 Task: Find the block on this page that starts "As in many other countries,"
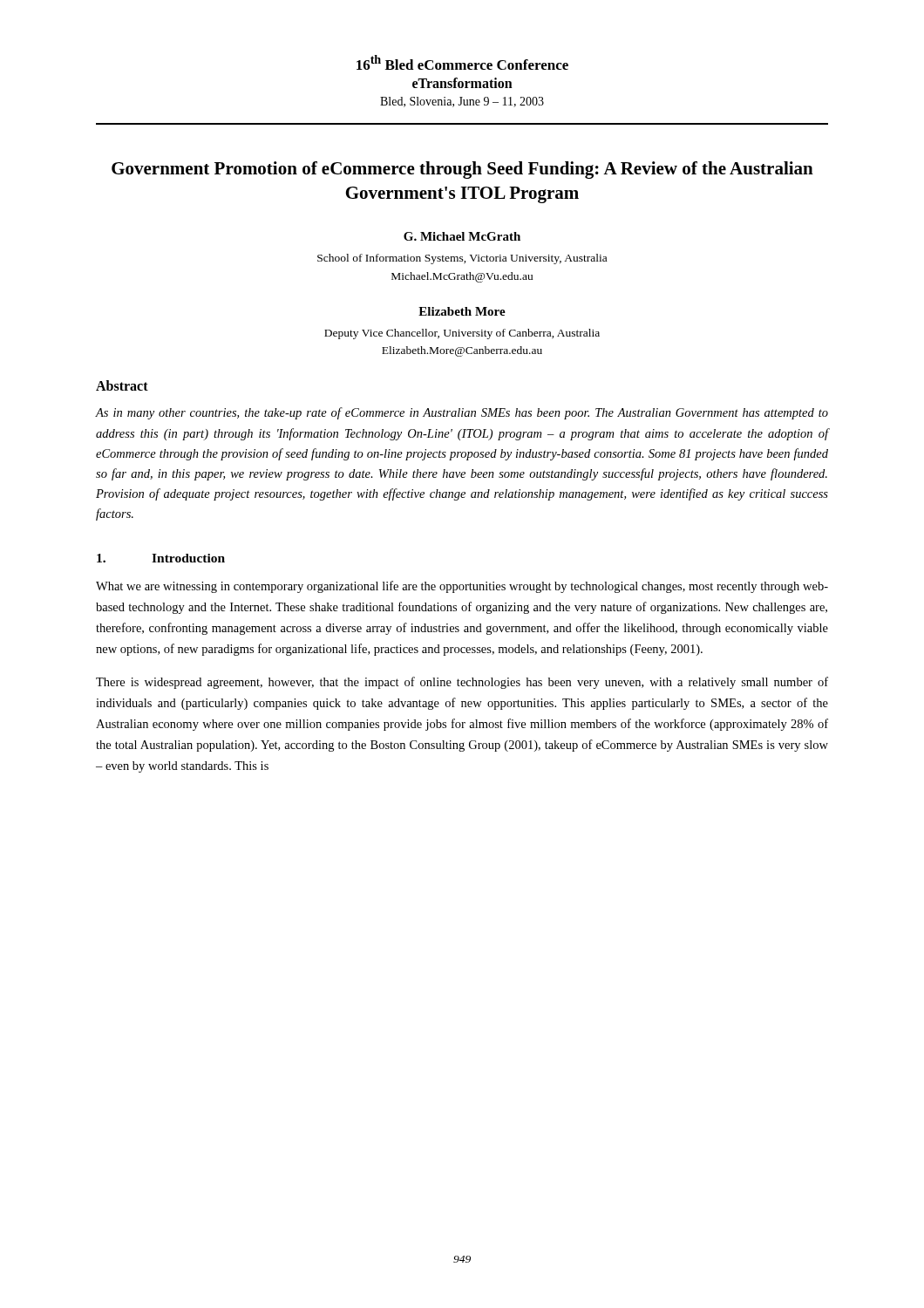tap(462, 463)
